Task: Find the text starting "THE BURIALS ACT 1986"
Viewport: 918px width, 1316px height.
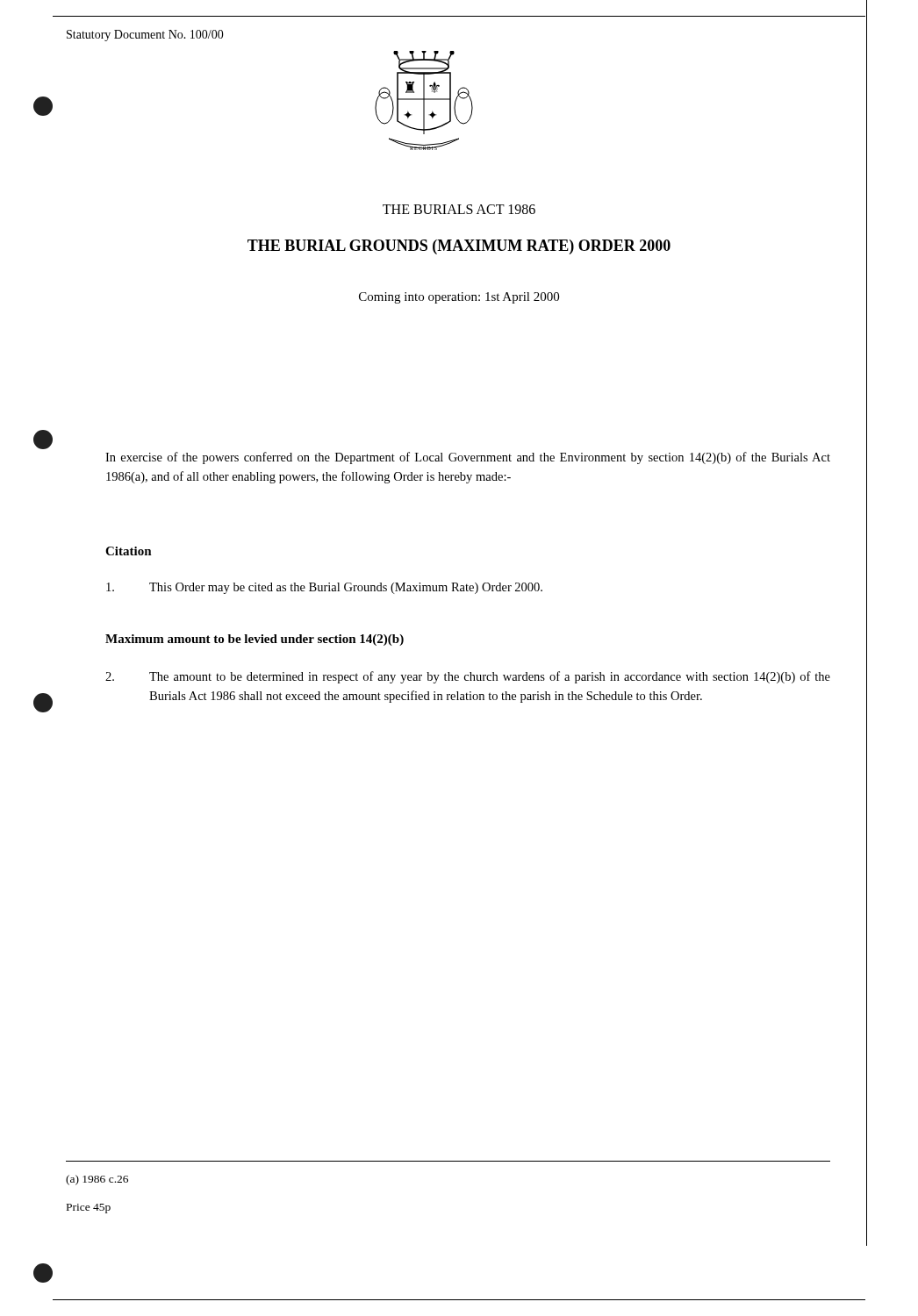Action: [x=459, y=209]
